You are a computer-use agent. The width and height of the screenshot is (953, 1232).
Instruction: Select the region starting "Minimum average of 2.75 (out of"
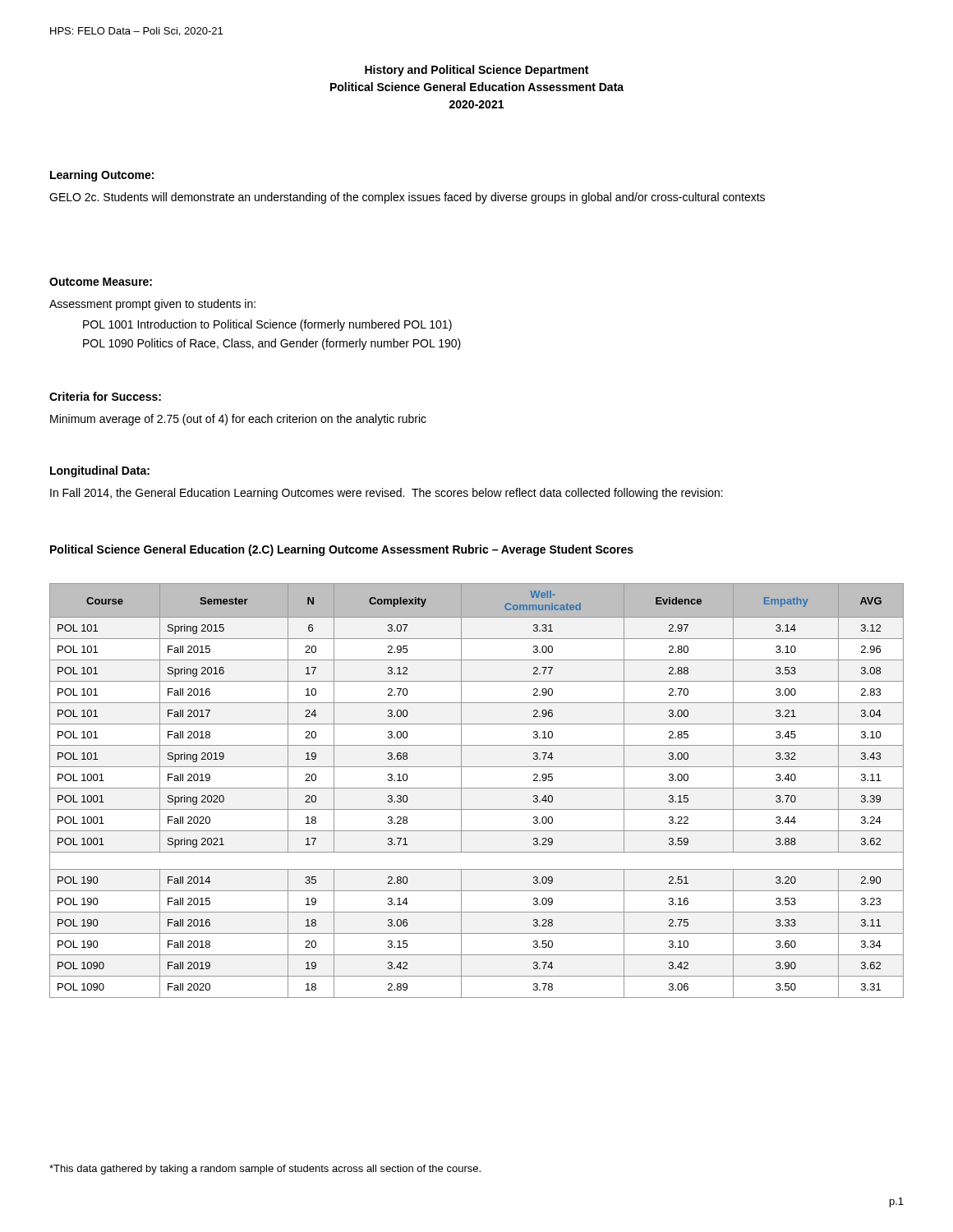[238, 419]
